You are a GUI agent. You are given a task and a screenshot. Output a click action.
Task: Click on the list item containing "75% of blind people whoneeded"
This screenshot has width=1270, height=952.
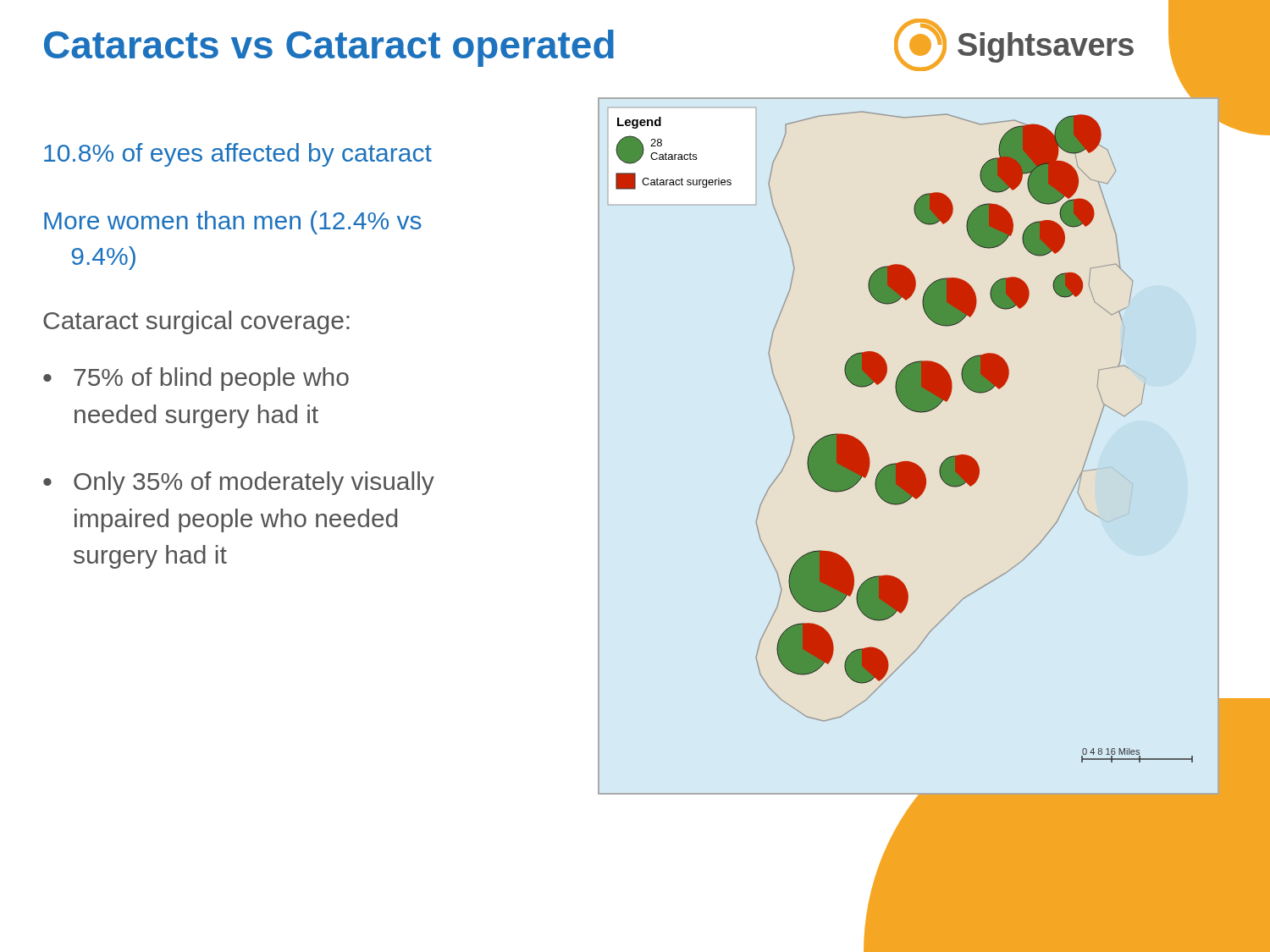point(211,395)
